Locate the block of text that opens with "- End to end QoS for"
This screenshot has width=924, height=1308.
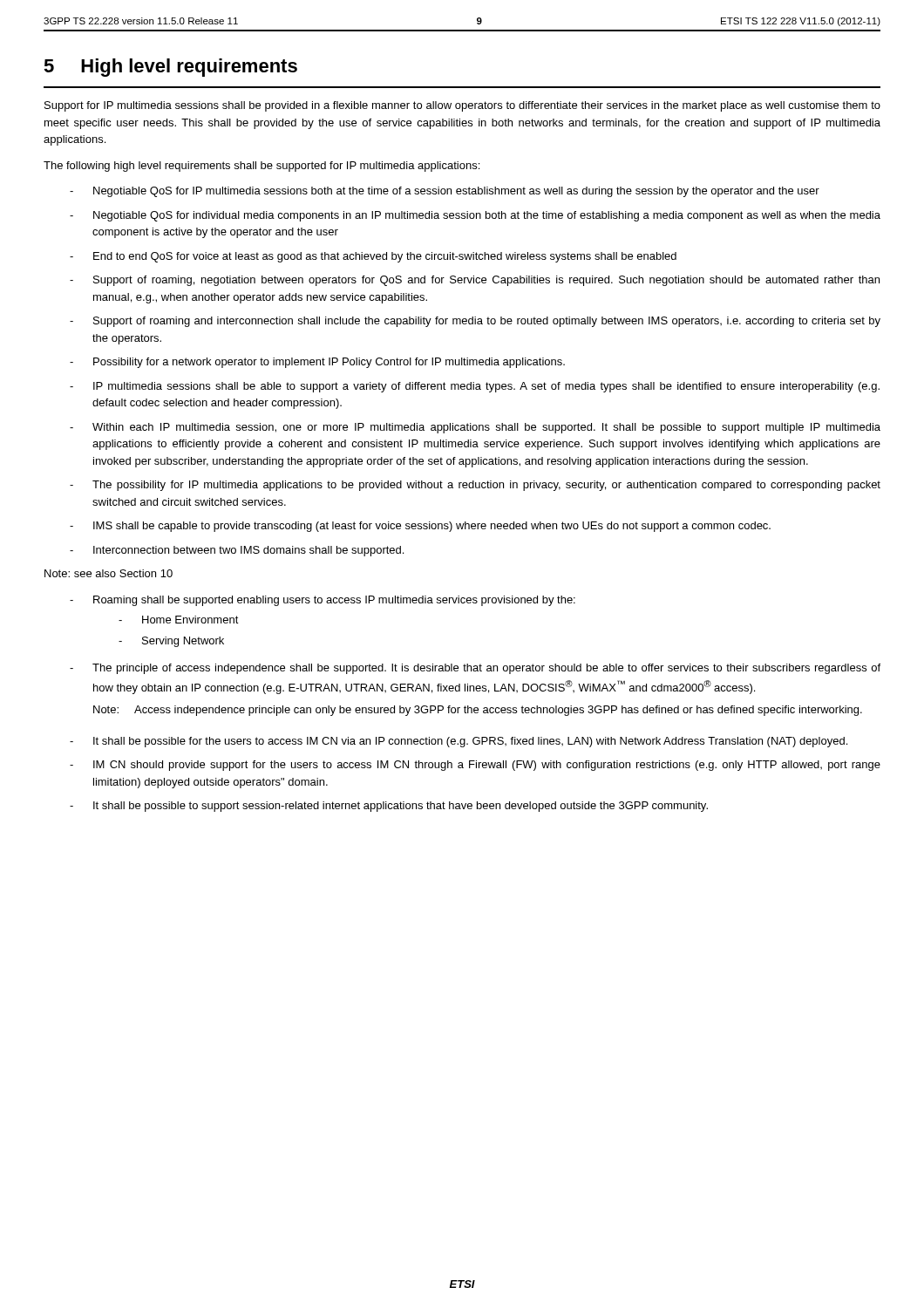(475, 256)
